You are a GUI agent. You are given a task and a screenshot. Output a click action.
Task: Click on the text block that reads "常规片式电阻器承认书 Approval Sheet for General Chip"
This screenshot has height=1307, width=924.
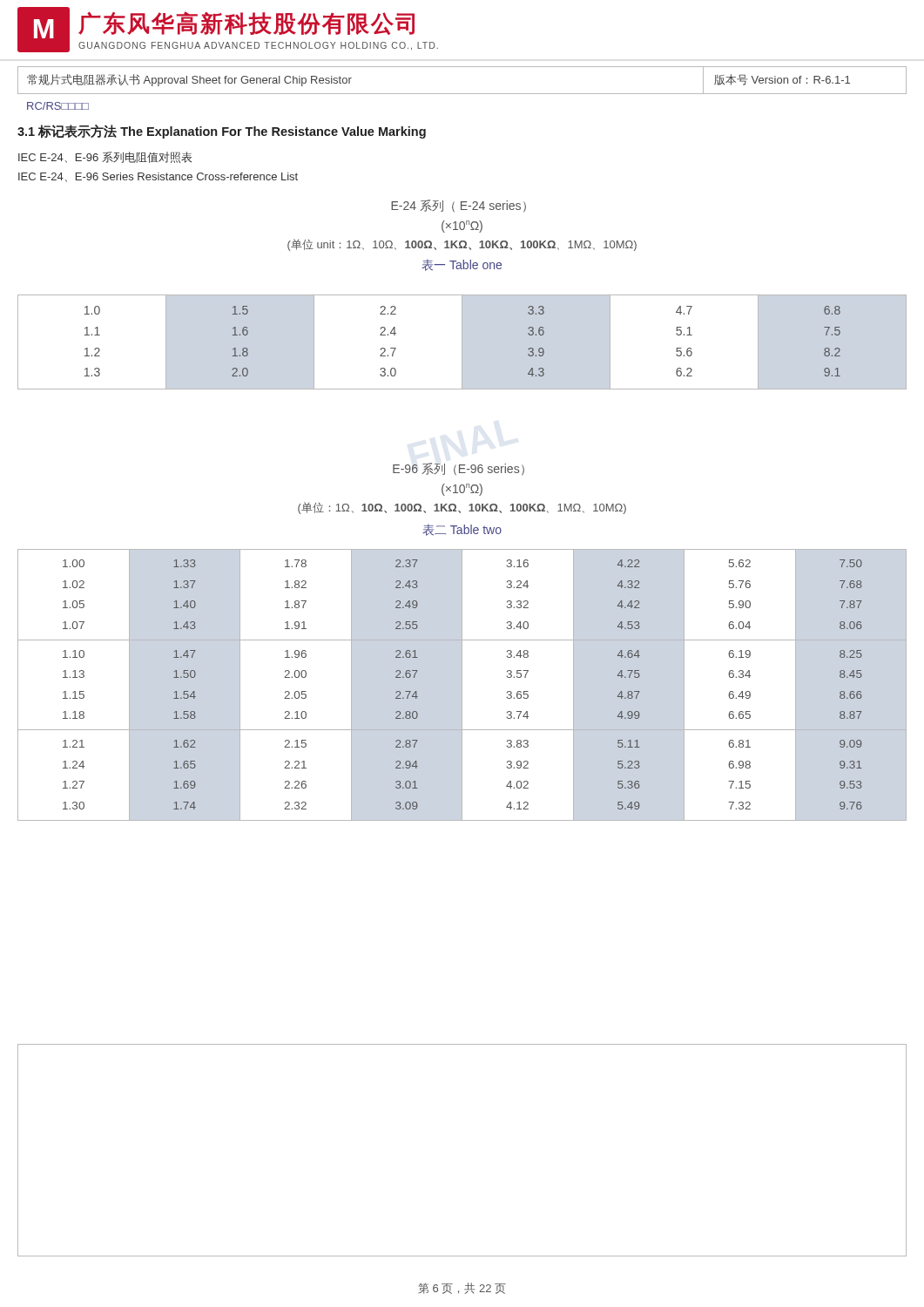point(189,80)
